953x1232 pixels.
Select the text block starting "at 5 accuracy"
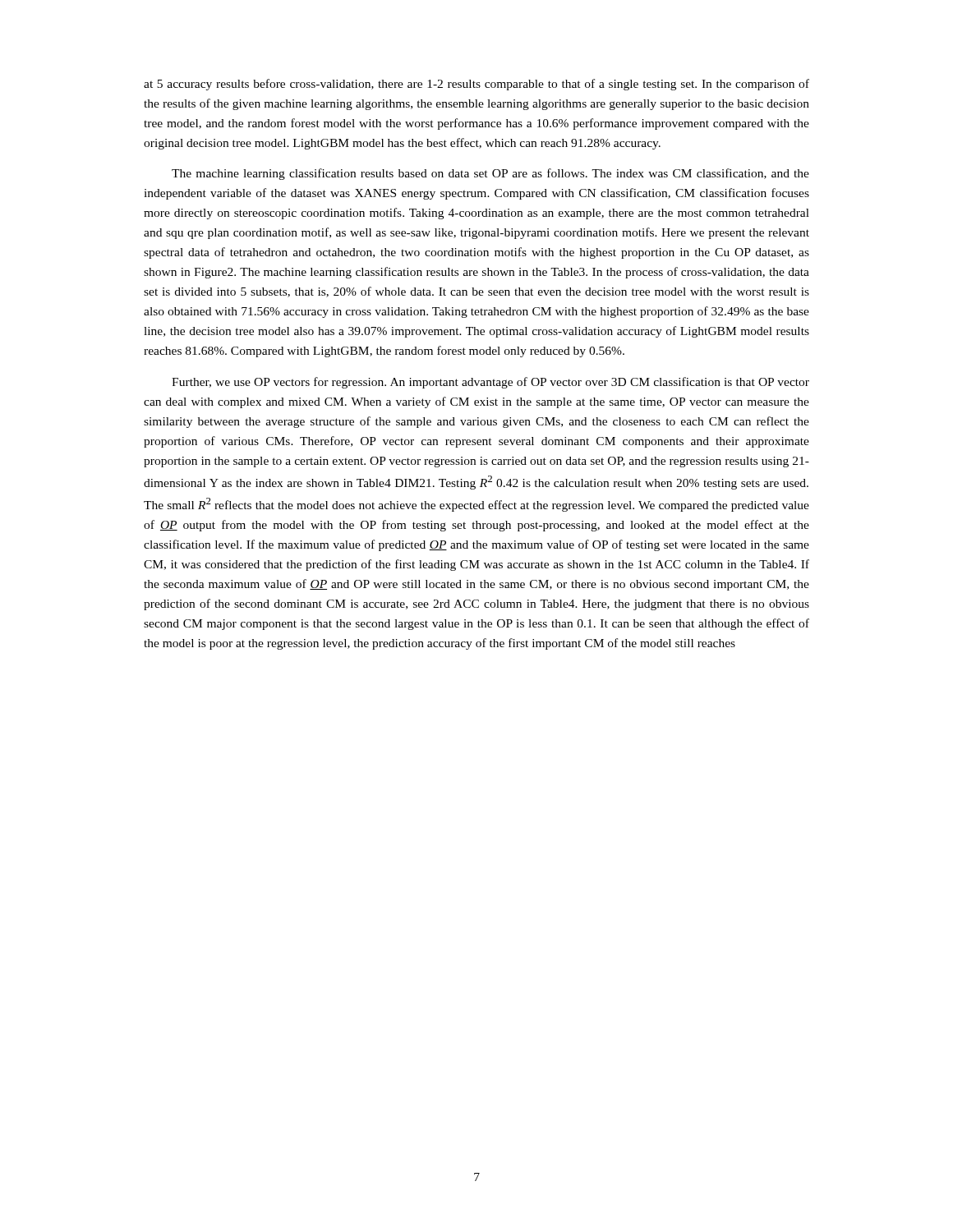coord(476,113)
